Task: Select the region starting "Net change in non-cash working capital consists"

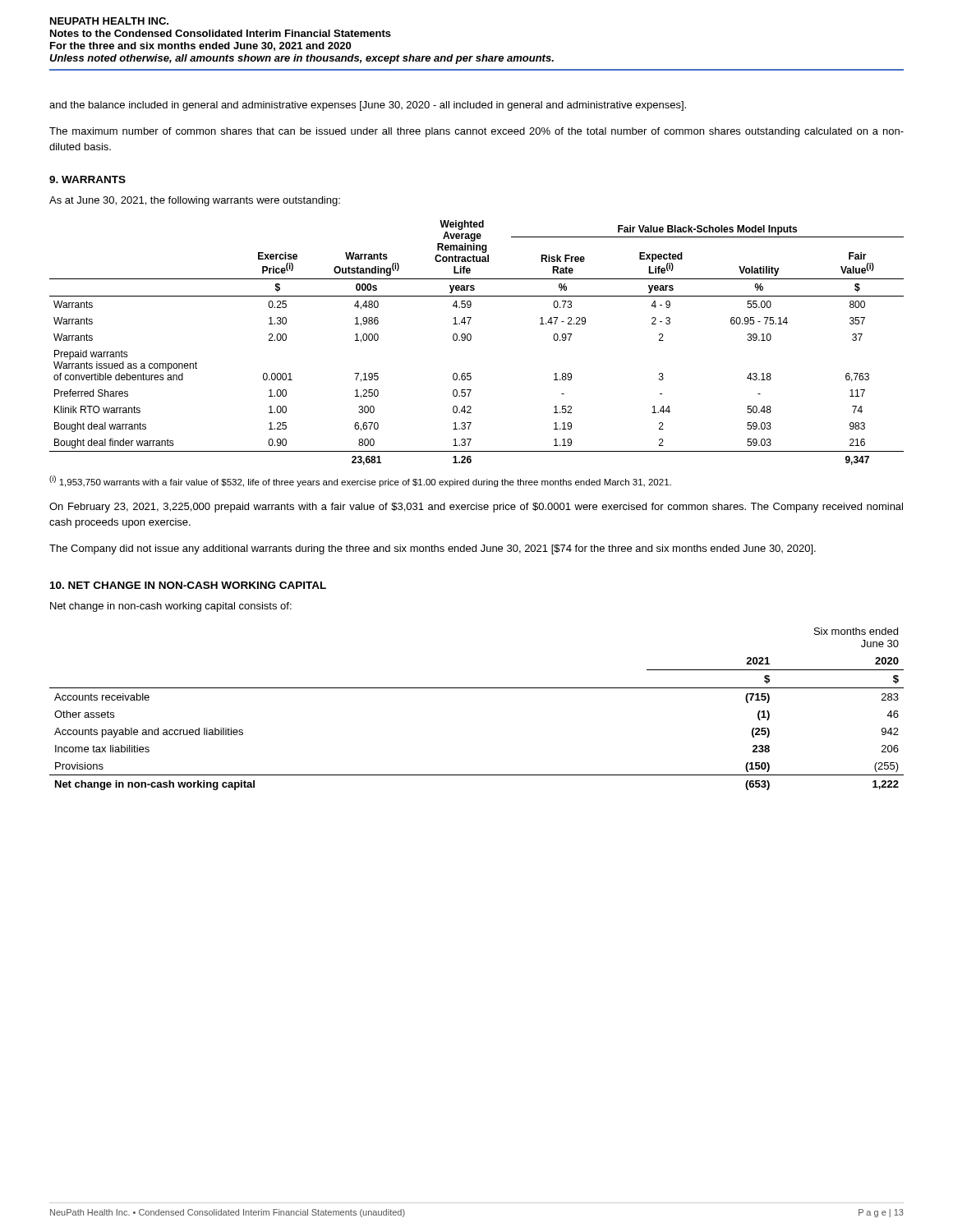Action: (x=171, y=606)
